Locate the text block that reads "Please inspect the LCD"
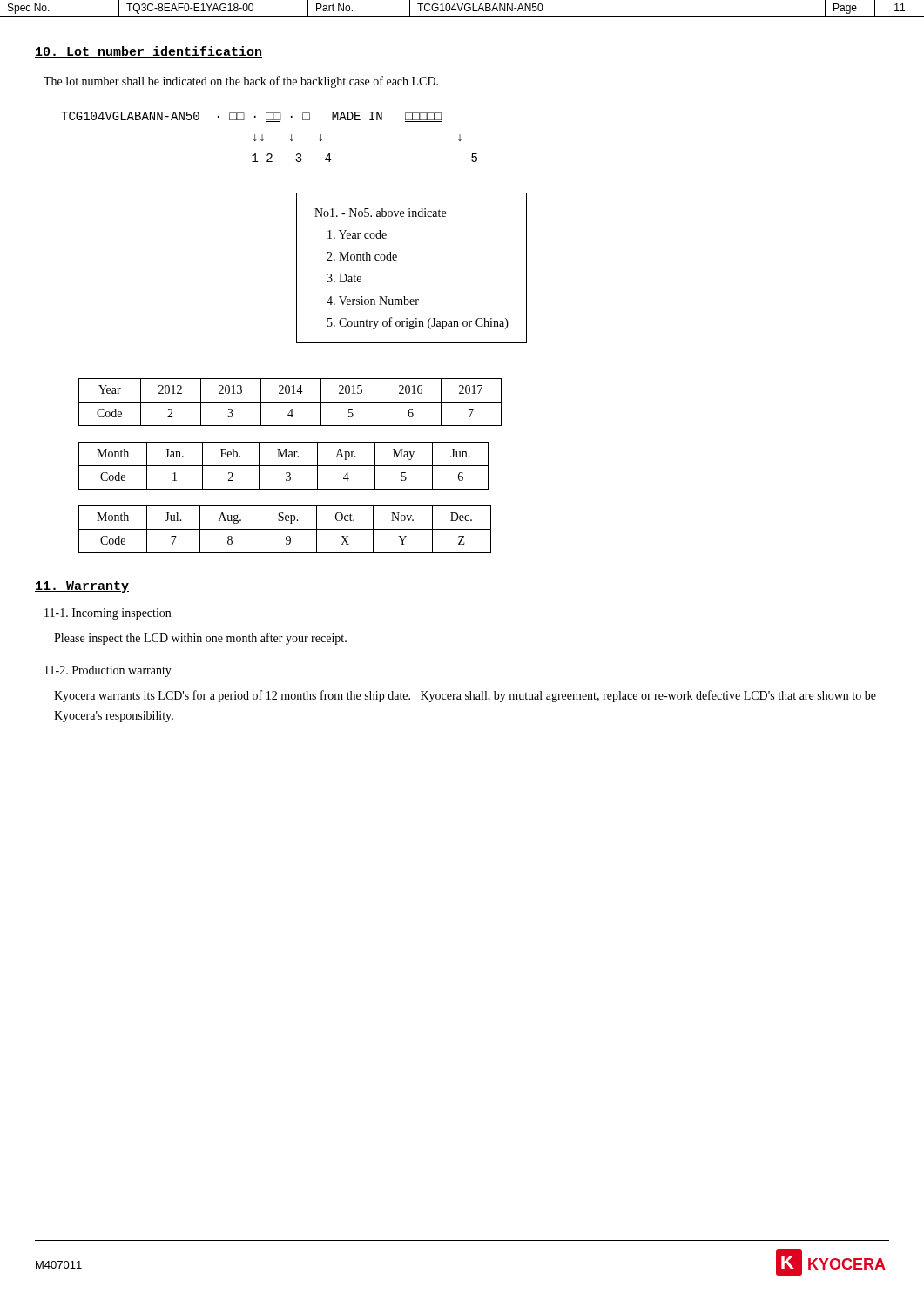 tap(201, 638)
